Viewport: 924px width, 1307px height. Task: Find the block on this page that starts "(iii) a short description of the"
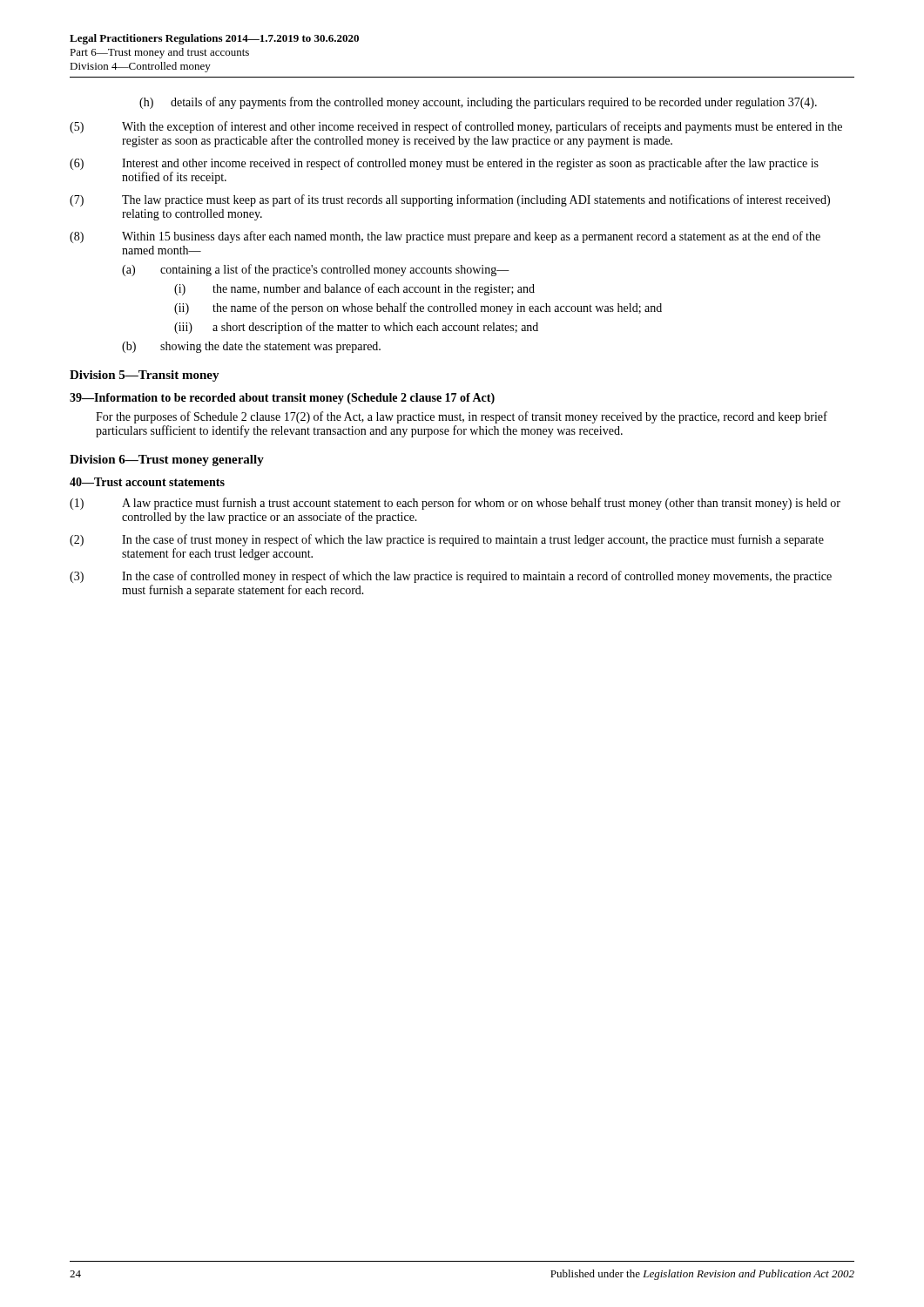click(x=356, y=328)
